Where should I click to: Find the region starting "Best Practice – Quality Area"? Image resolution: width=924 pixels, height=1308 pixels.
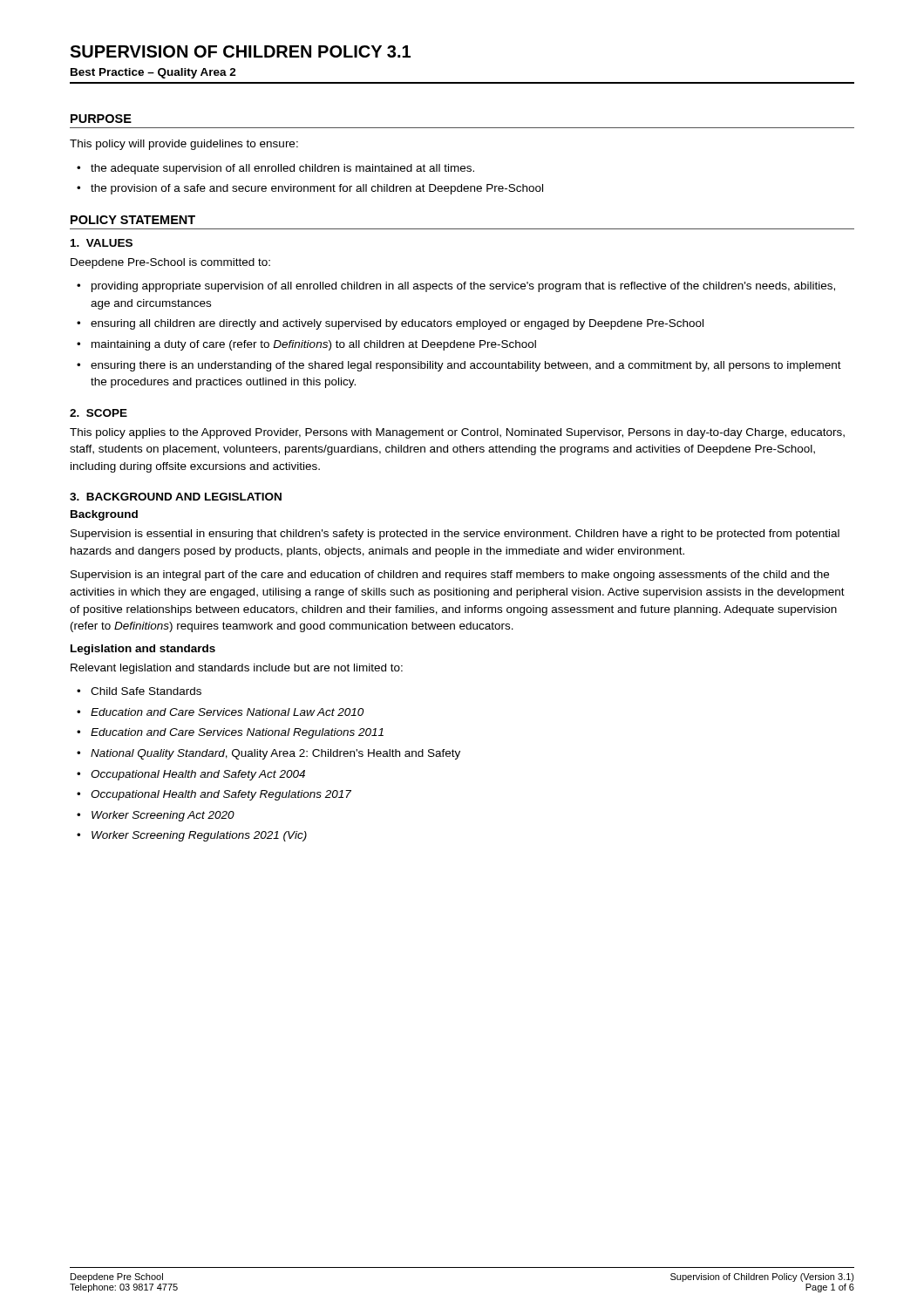point(462,72)
